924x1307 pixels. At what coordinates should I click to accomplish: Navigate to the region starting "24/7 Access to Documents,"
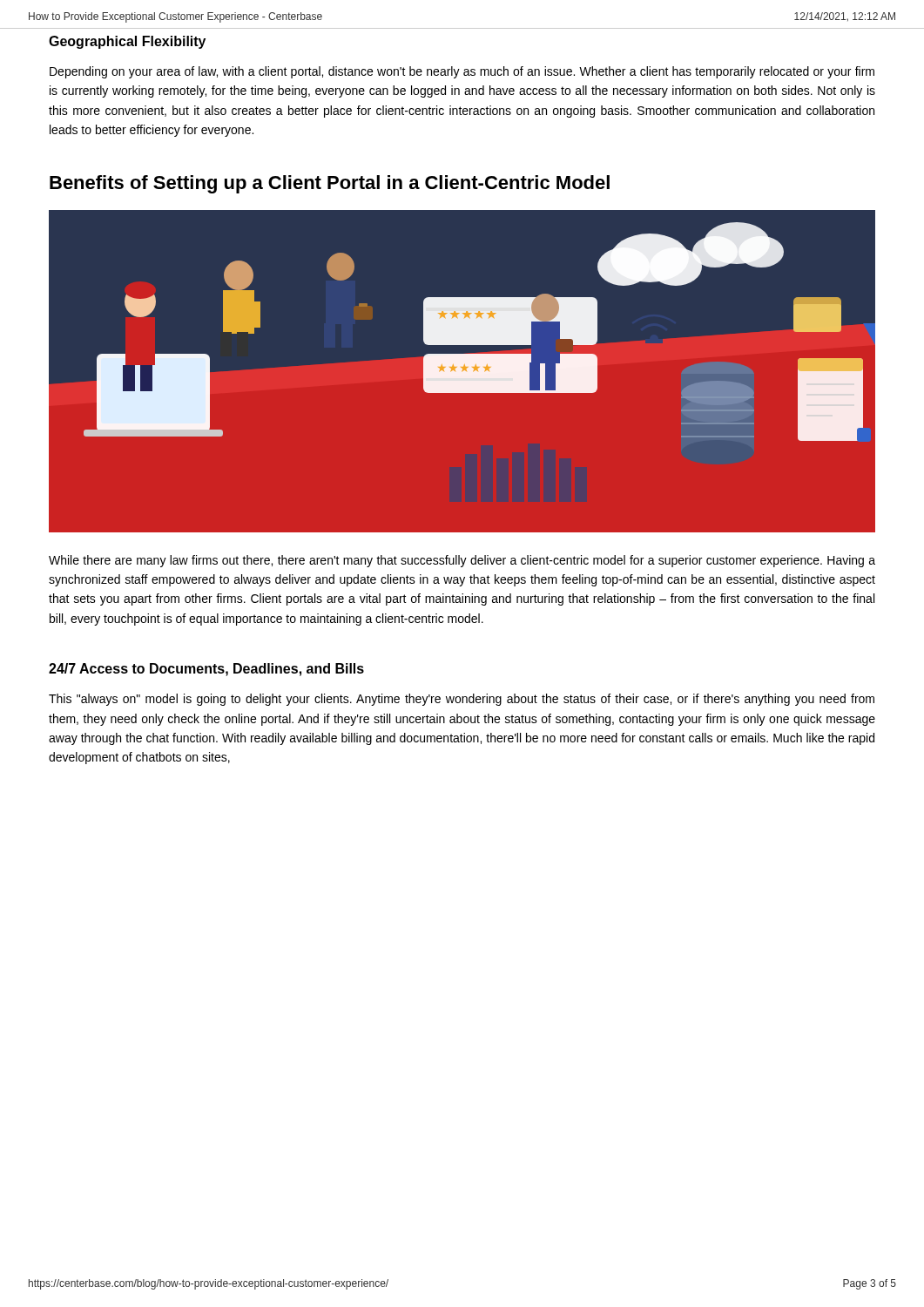point(206,670)
